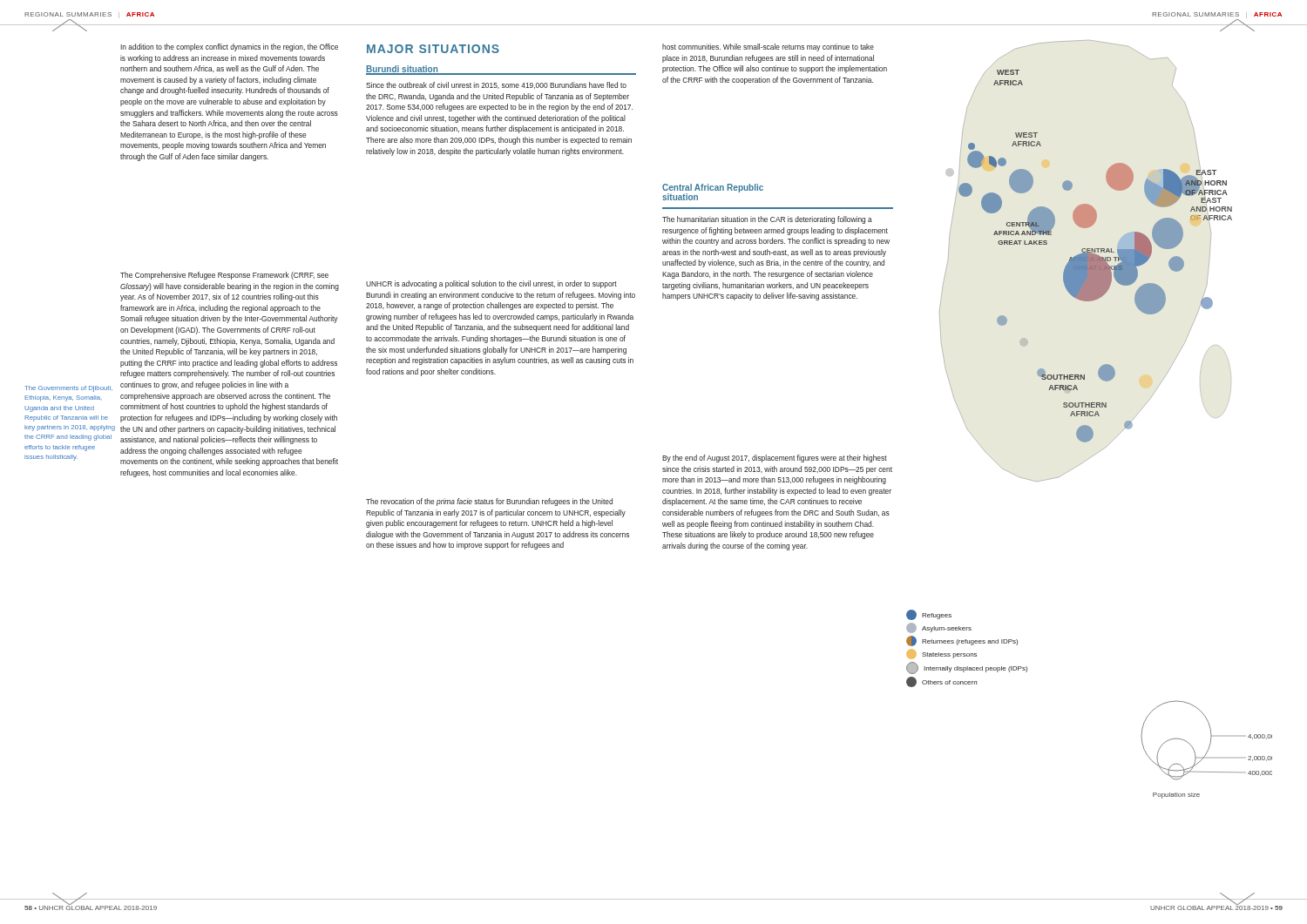Select the text starting "host communities. While small-scale returns may continue"
This screenshot has height=924, width=1307.
(x=775, y=64)
